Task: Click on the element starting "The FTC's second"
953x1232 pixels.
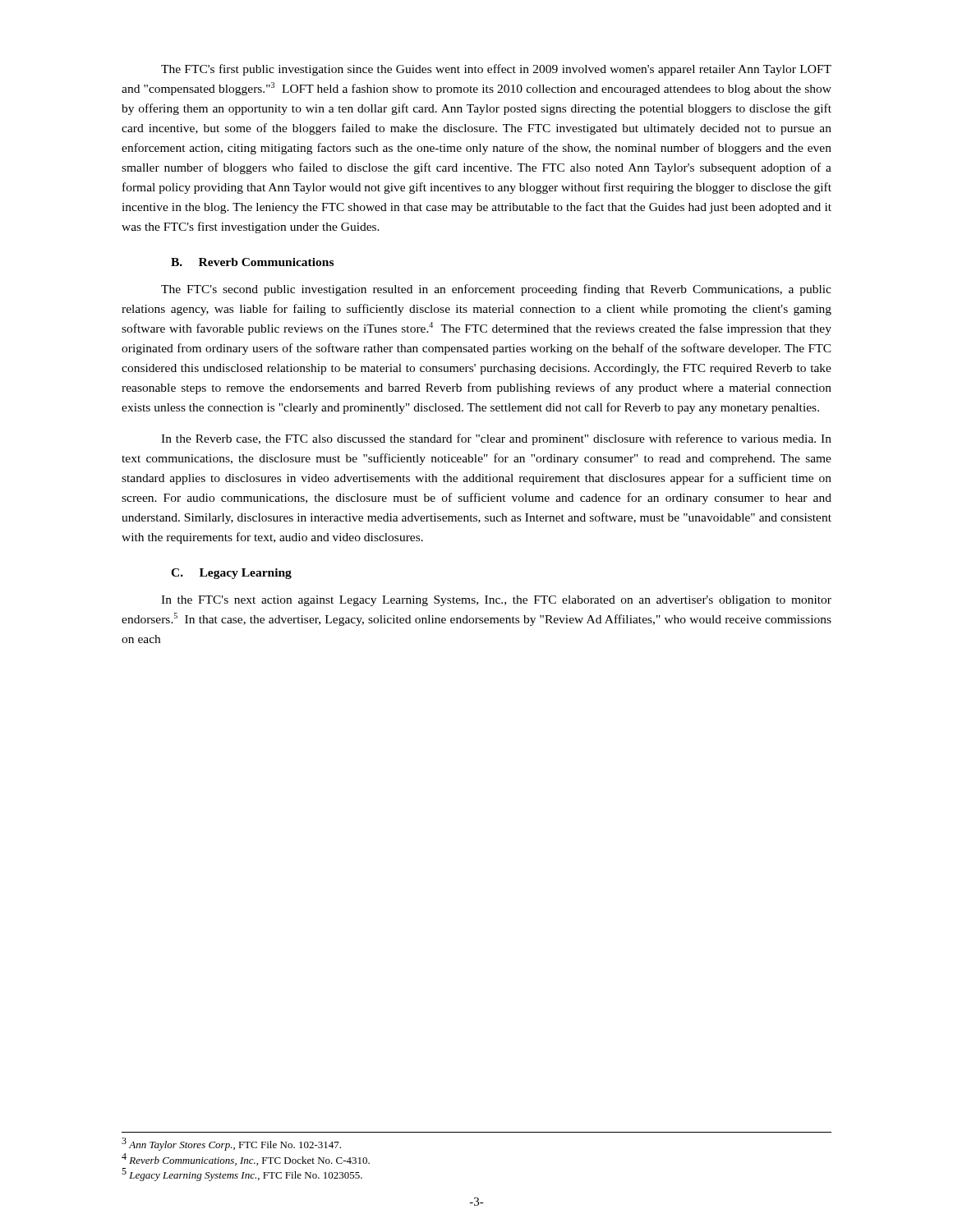Action: 476,348
